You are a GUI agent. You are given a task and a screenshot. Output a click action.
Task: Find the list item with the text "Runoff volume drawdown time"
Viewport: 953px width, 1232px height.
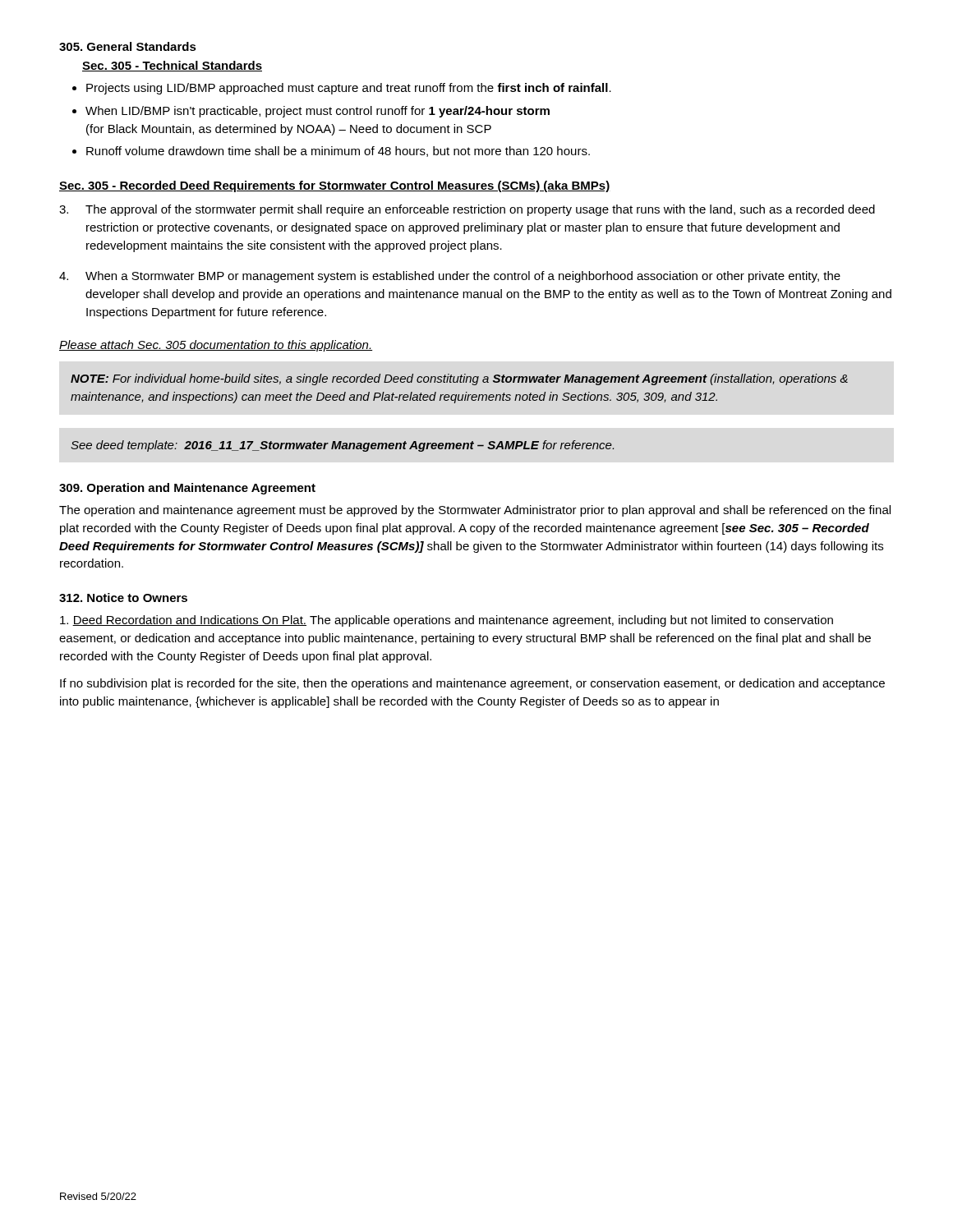[338, 151]
